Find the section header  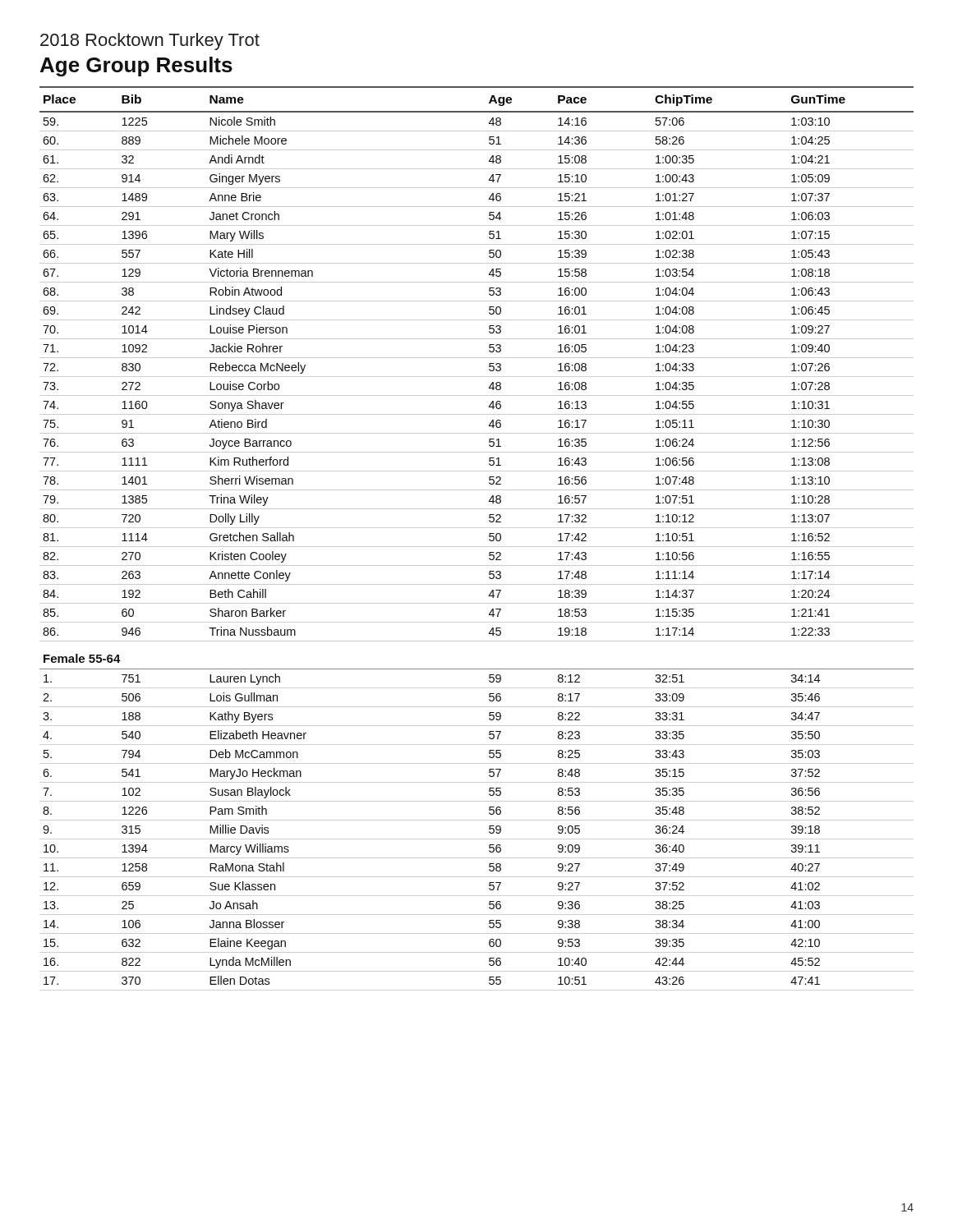pos(136,65)
